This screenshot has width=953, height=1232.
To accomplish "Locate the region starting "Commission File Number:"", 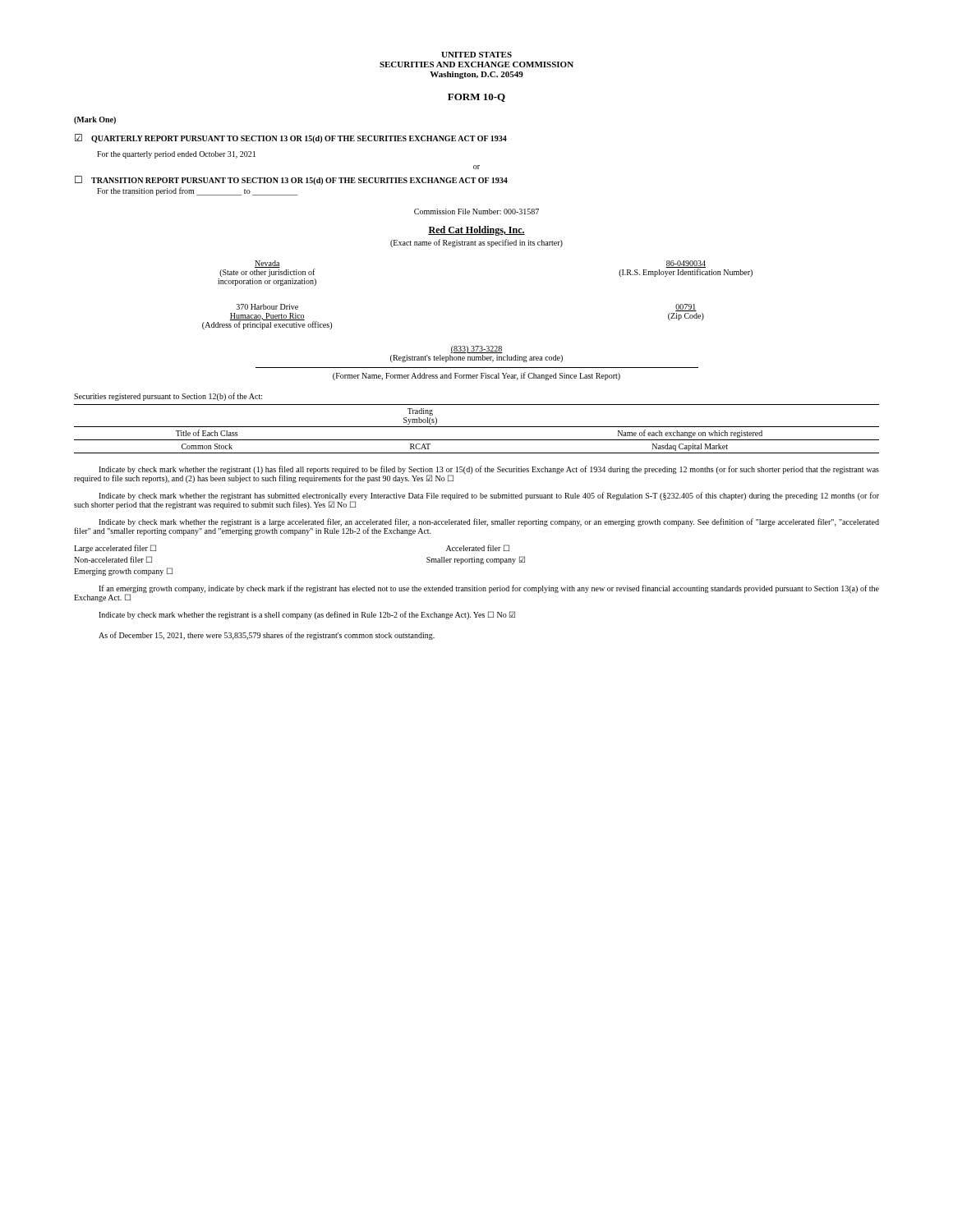I will pos(476,211).
